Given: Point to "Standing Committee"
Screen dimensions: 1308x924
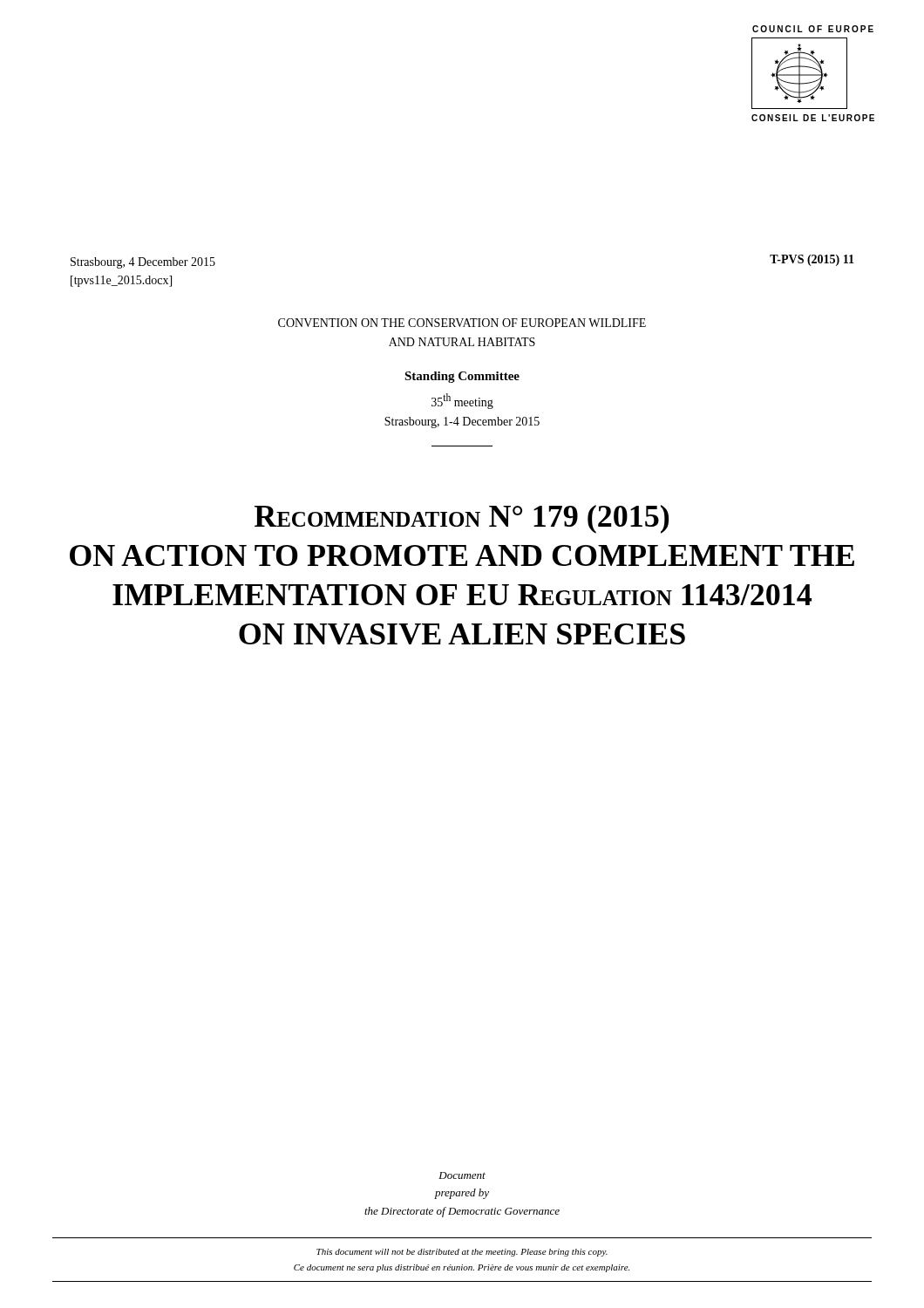Looking at the screenshot, I should point(462,376).
